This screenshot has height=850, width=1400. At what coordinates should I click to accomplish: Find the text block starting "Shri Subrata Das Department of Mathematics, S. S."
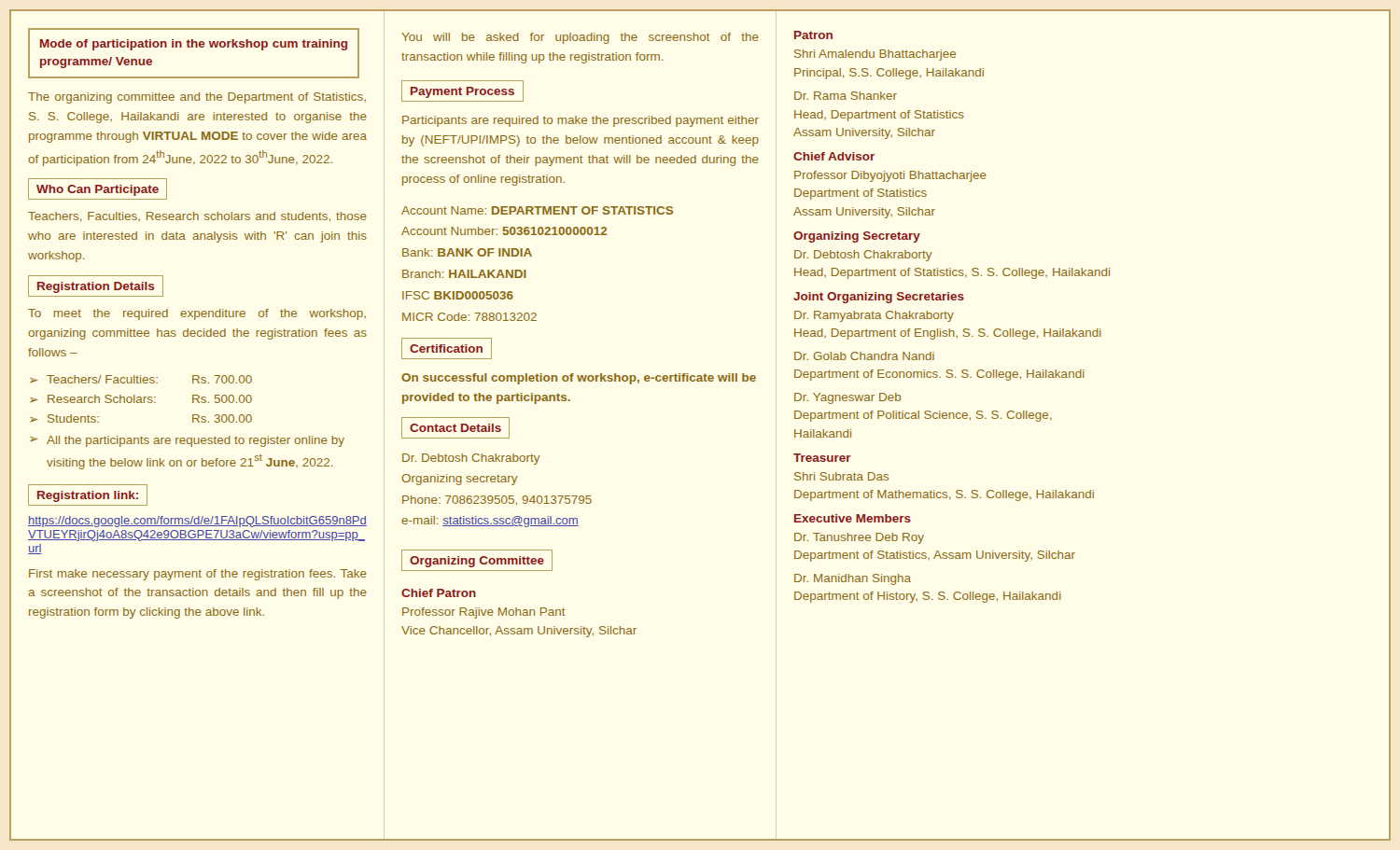click(944, 485)
